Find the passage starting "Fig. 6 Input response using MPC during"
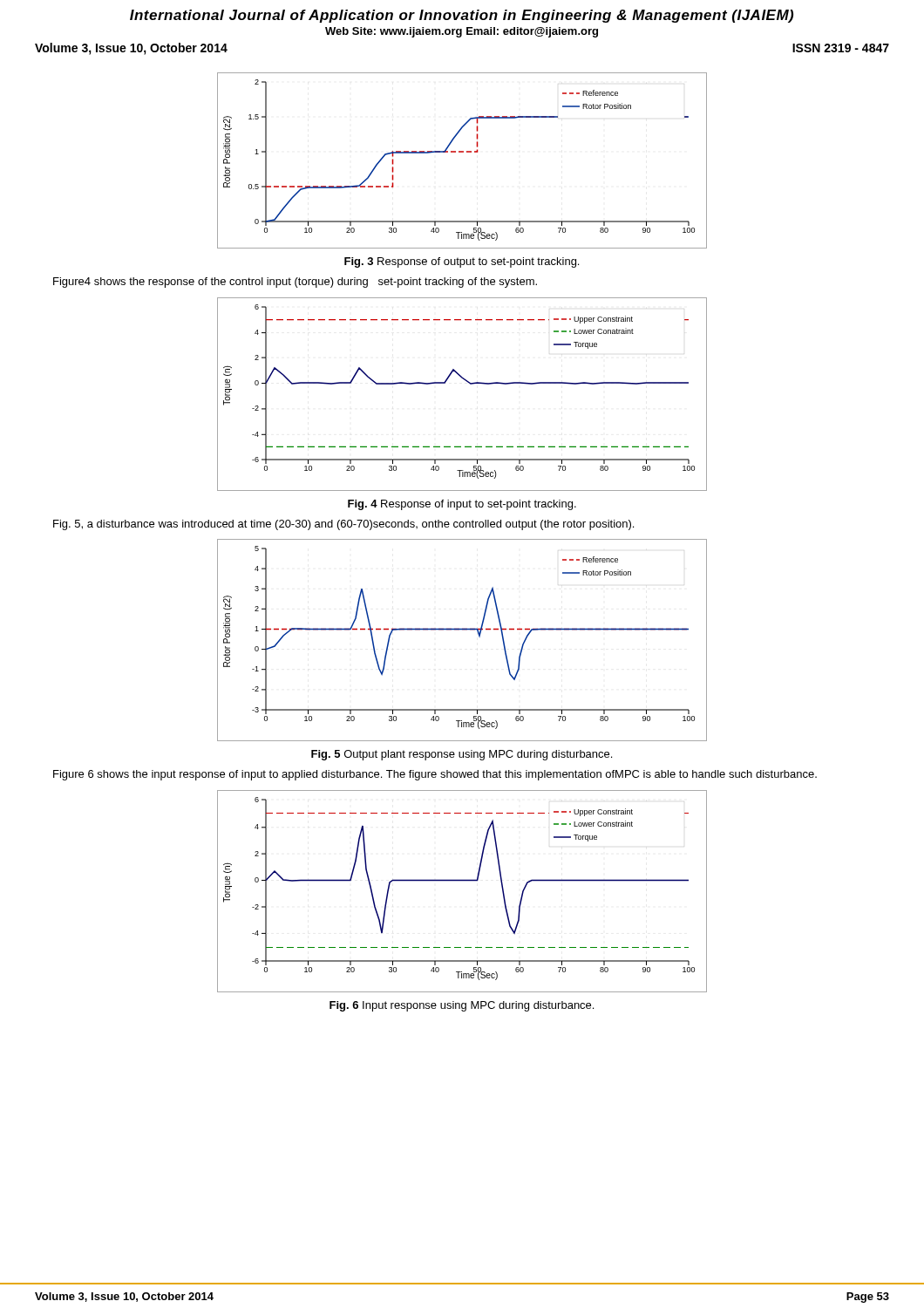Screen dimensions: 1308x924 tap(462, 1005)
